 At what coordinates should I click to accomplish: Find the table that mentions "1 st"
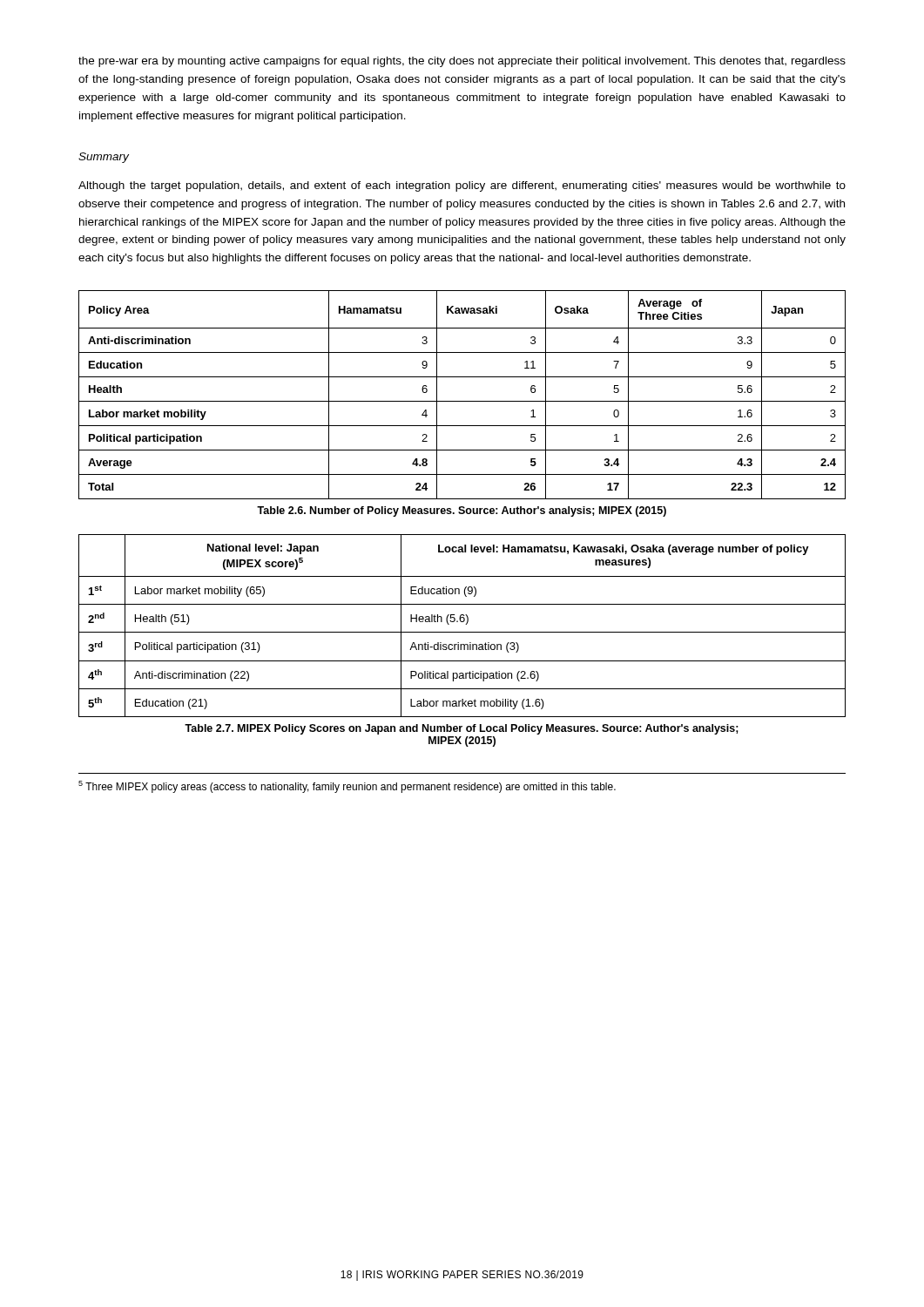click(x=462, y=626)
